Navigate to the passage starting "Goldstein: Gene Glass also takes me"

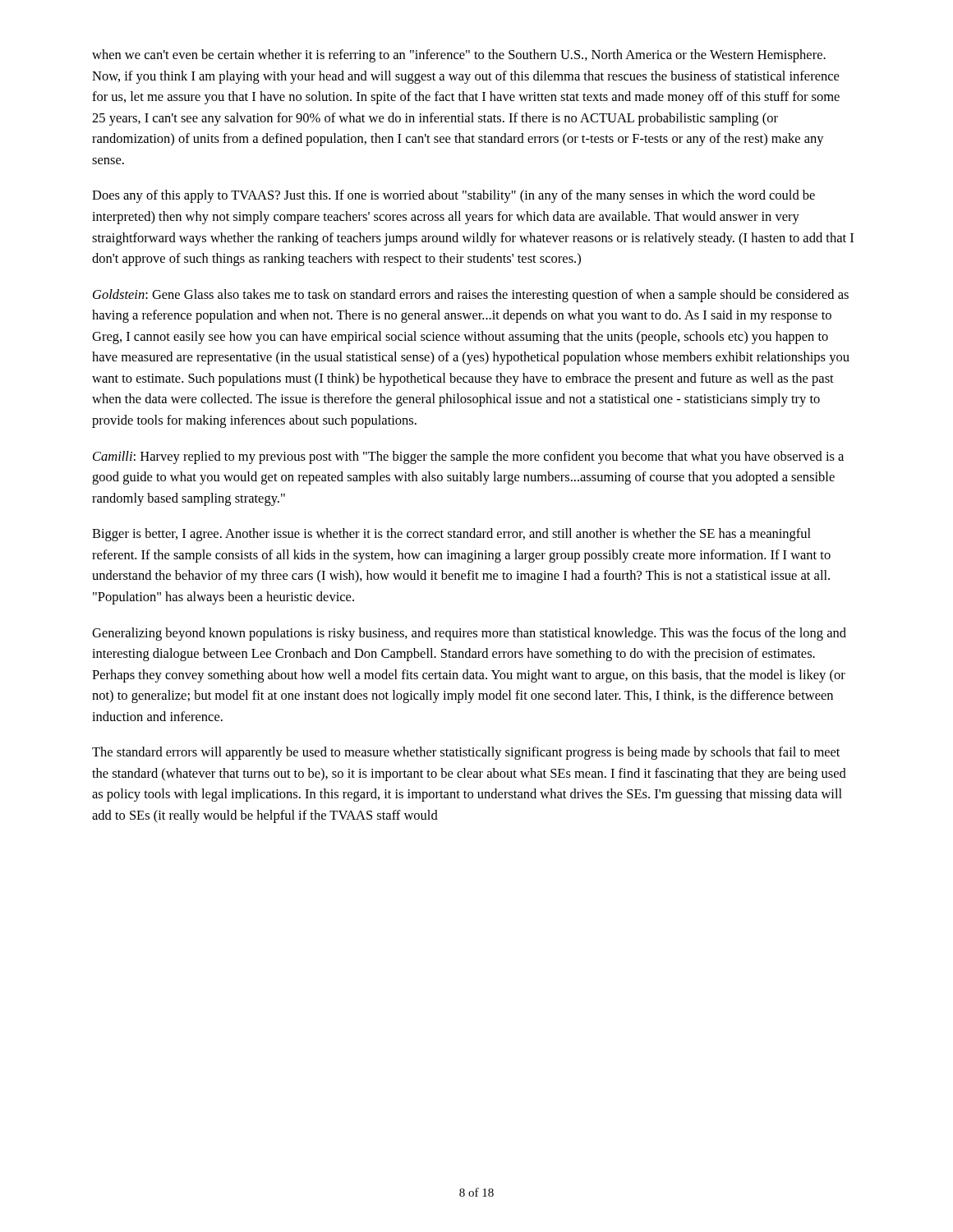point(471,357)
